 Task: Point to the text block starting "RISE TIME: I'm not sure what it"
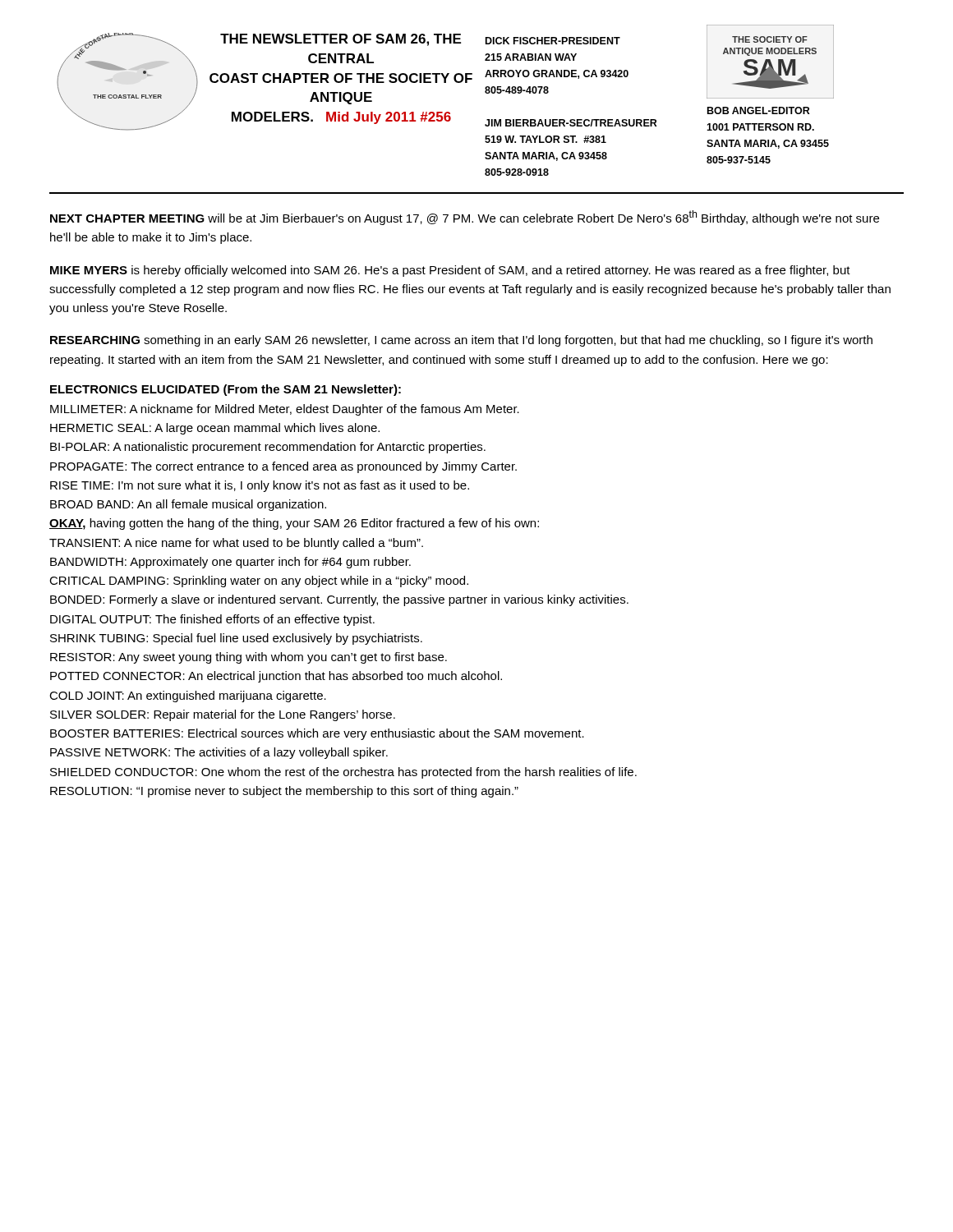(x=260, y=485)
